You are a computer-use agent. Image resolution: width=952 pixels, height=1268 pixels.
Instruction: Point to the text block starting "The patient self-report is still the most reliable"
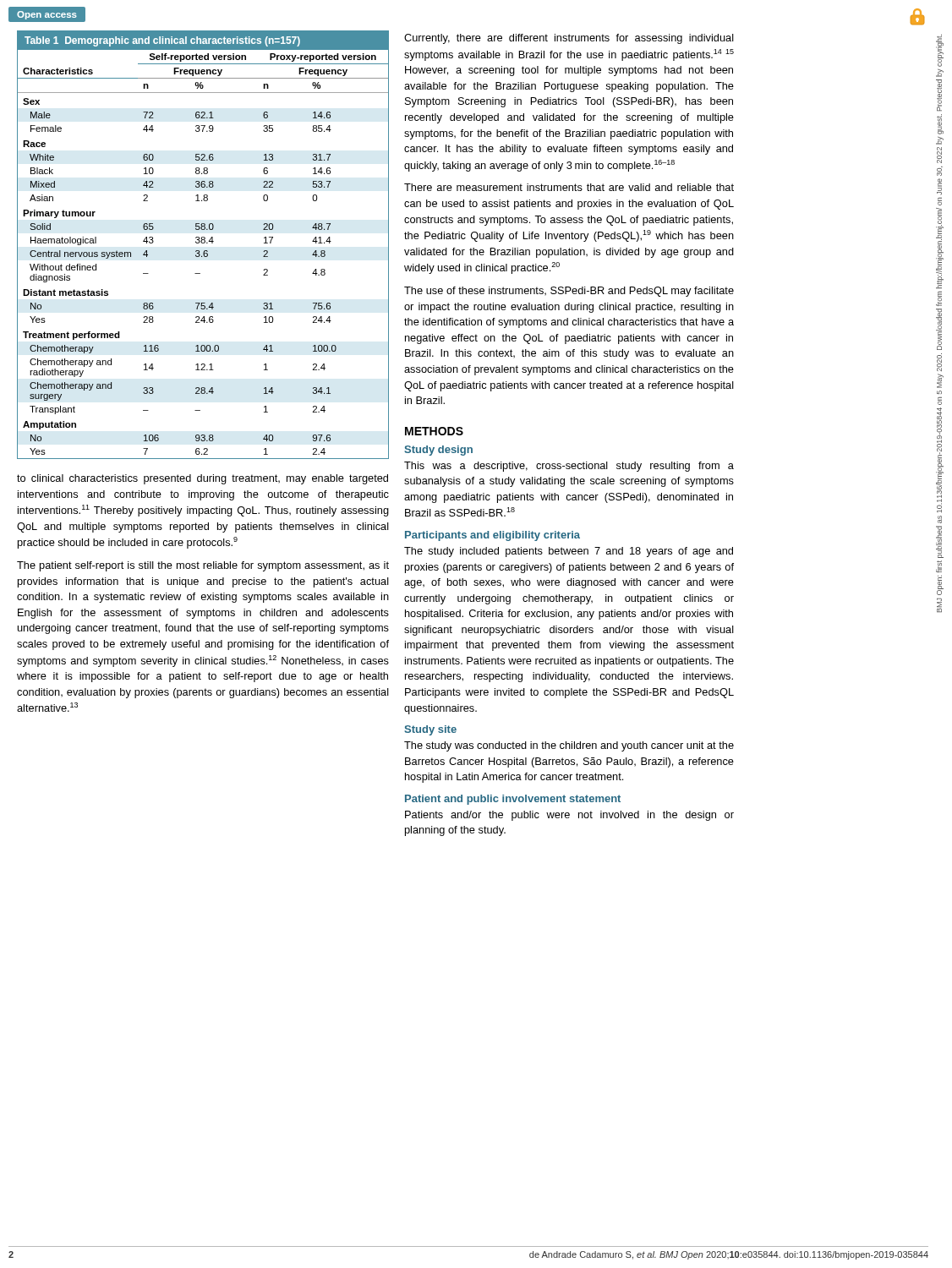click(203, 637)
